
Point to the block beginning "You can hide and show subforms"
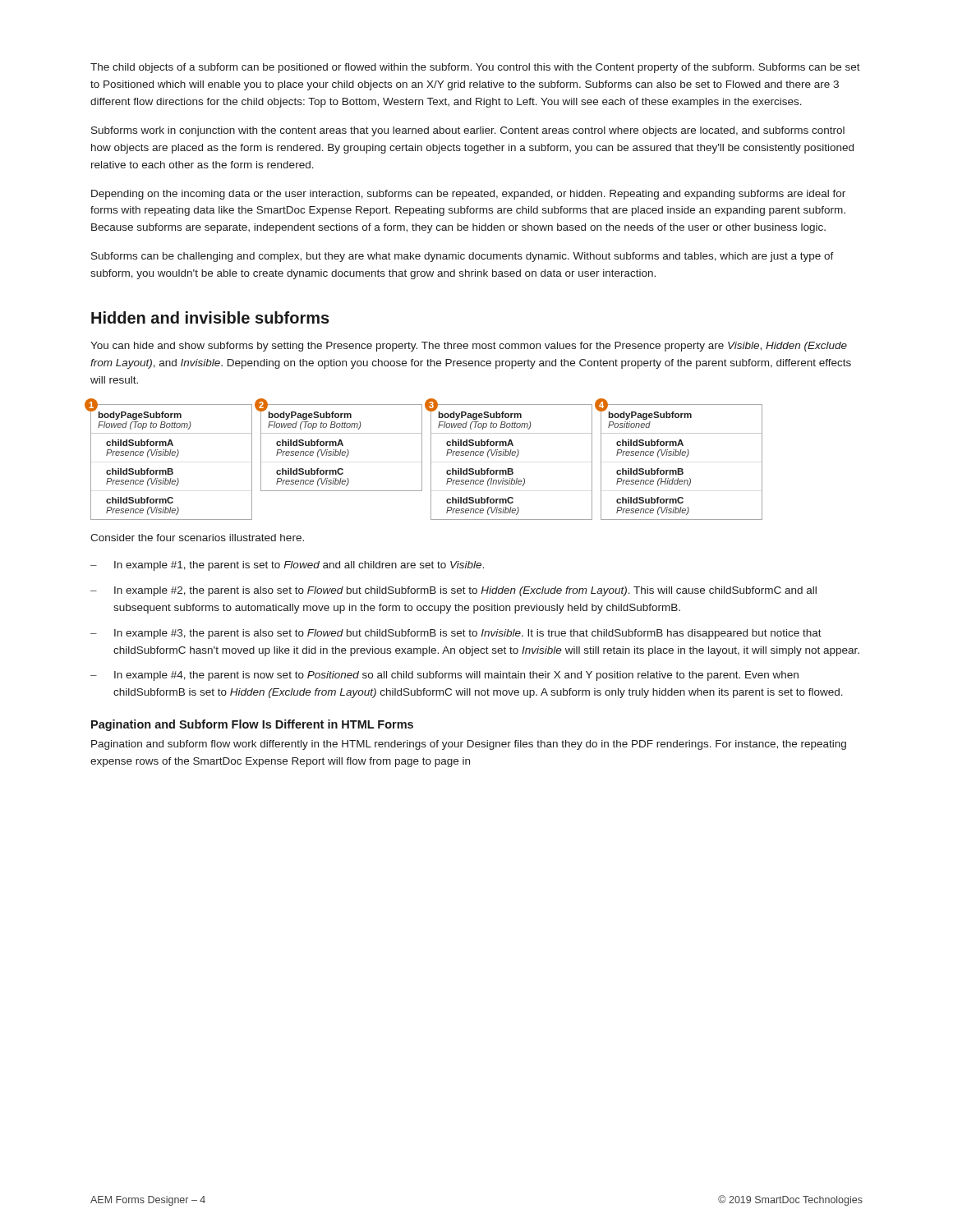(471, 363)
